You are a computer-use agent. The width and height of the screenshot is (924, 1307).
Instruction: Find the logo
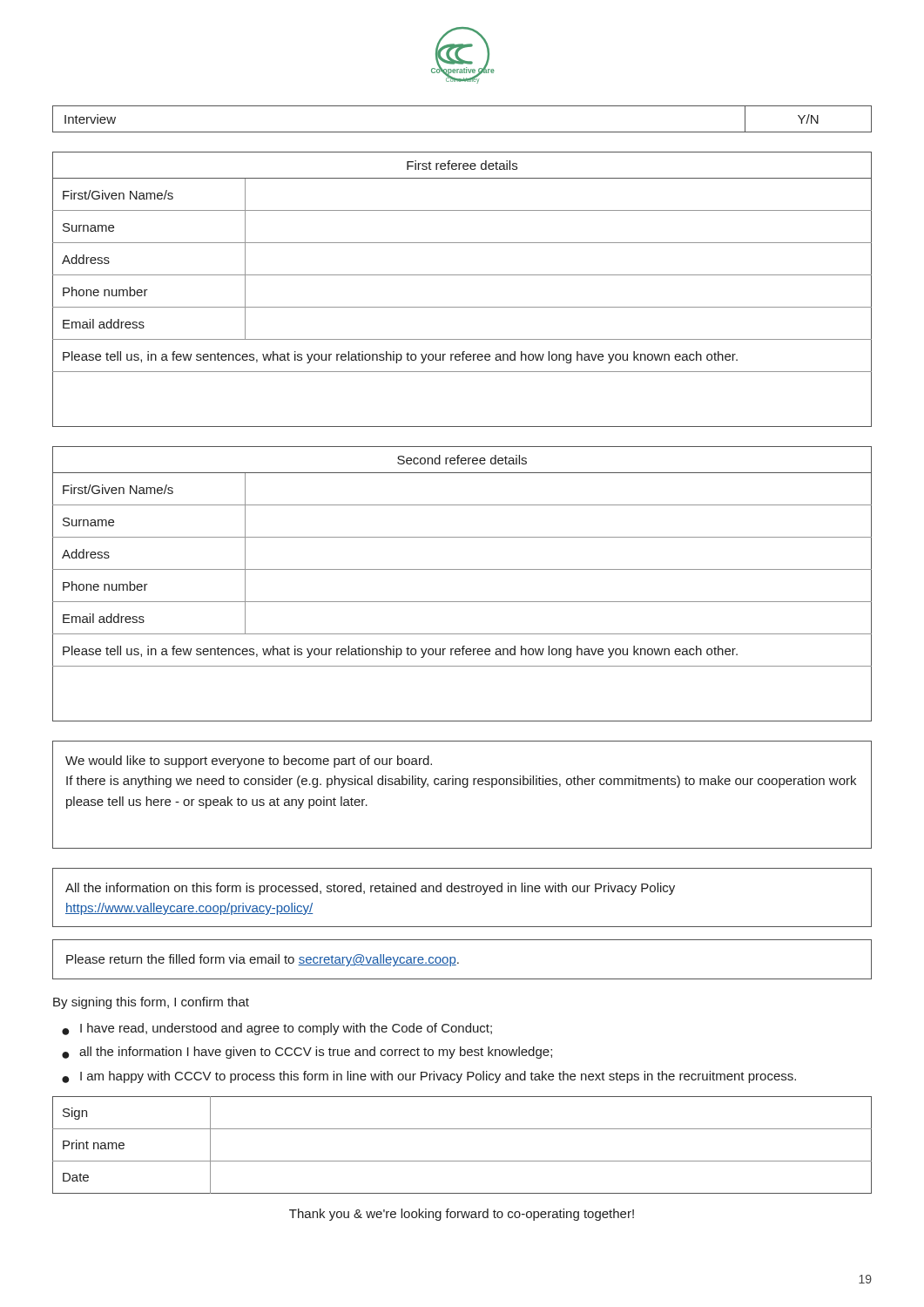462,58
